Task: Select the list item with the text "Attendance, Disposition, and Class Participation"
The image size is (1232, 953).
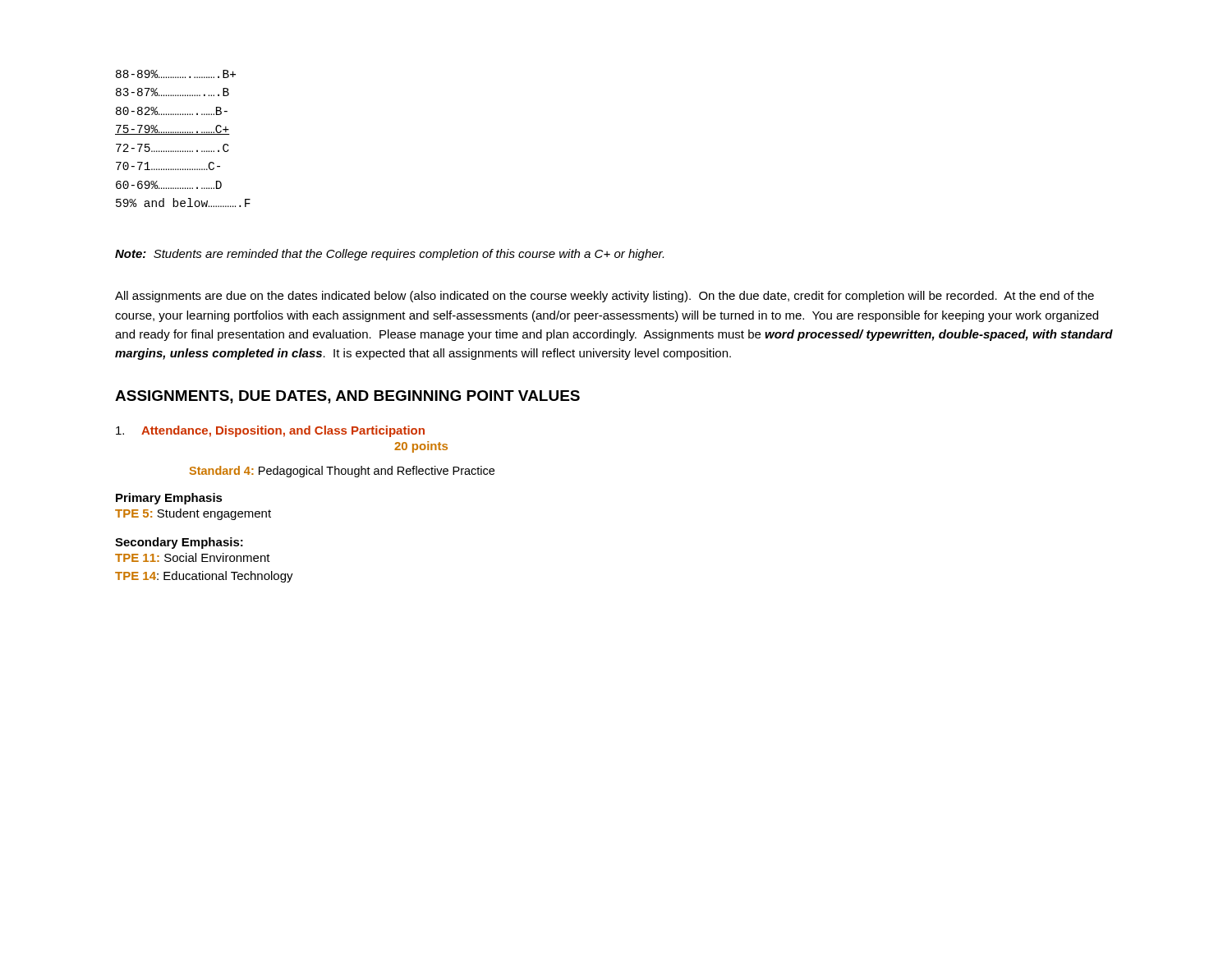Action: tap(270, 431)
